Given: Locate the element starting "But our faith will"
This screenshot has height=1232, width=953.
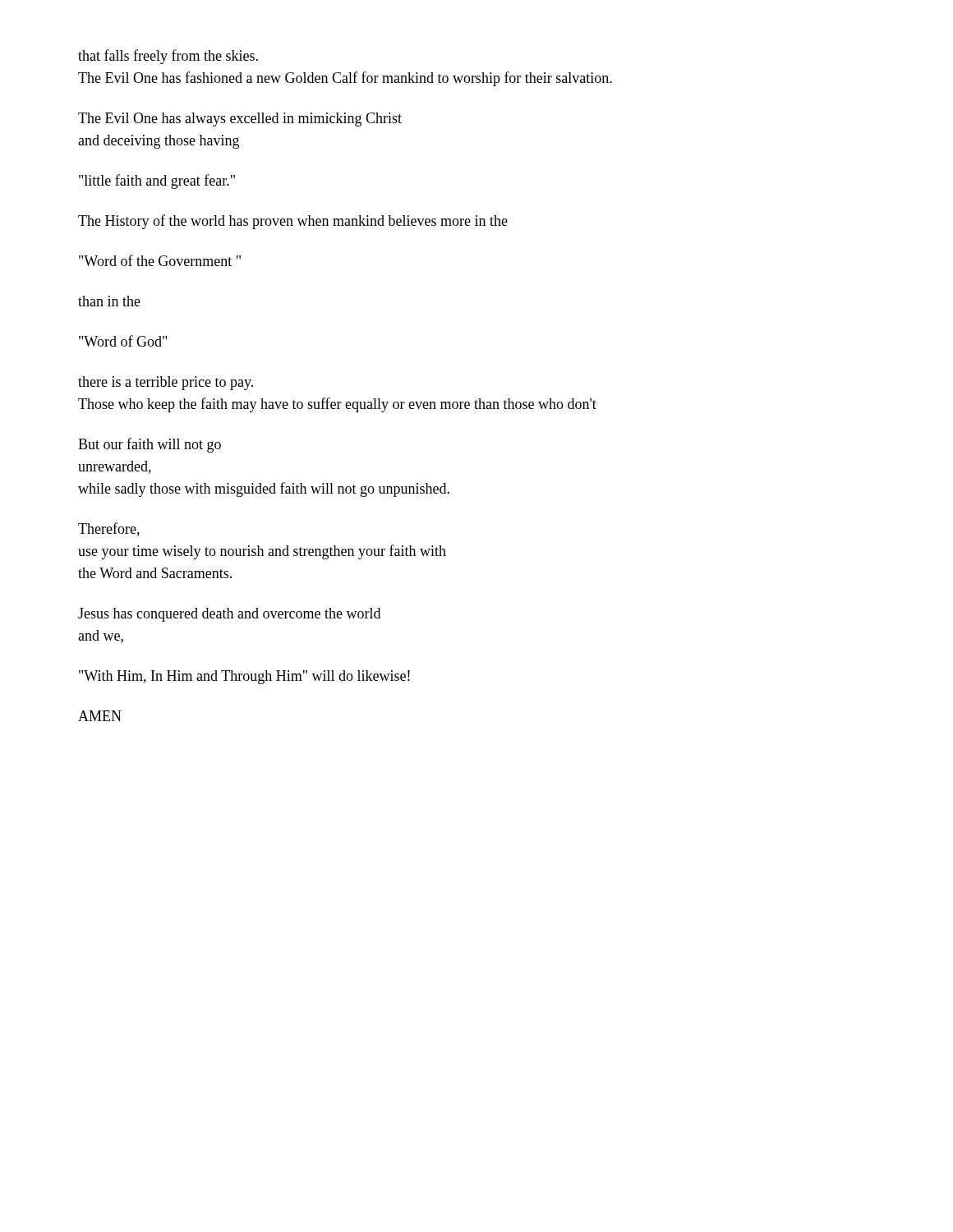Looking at the screenshot, I should 150,445.
